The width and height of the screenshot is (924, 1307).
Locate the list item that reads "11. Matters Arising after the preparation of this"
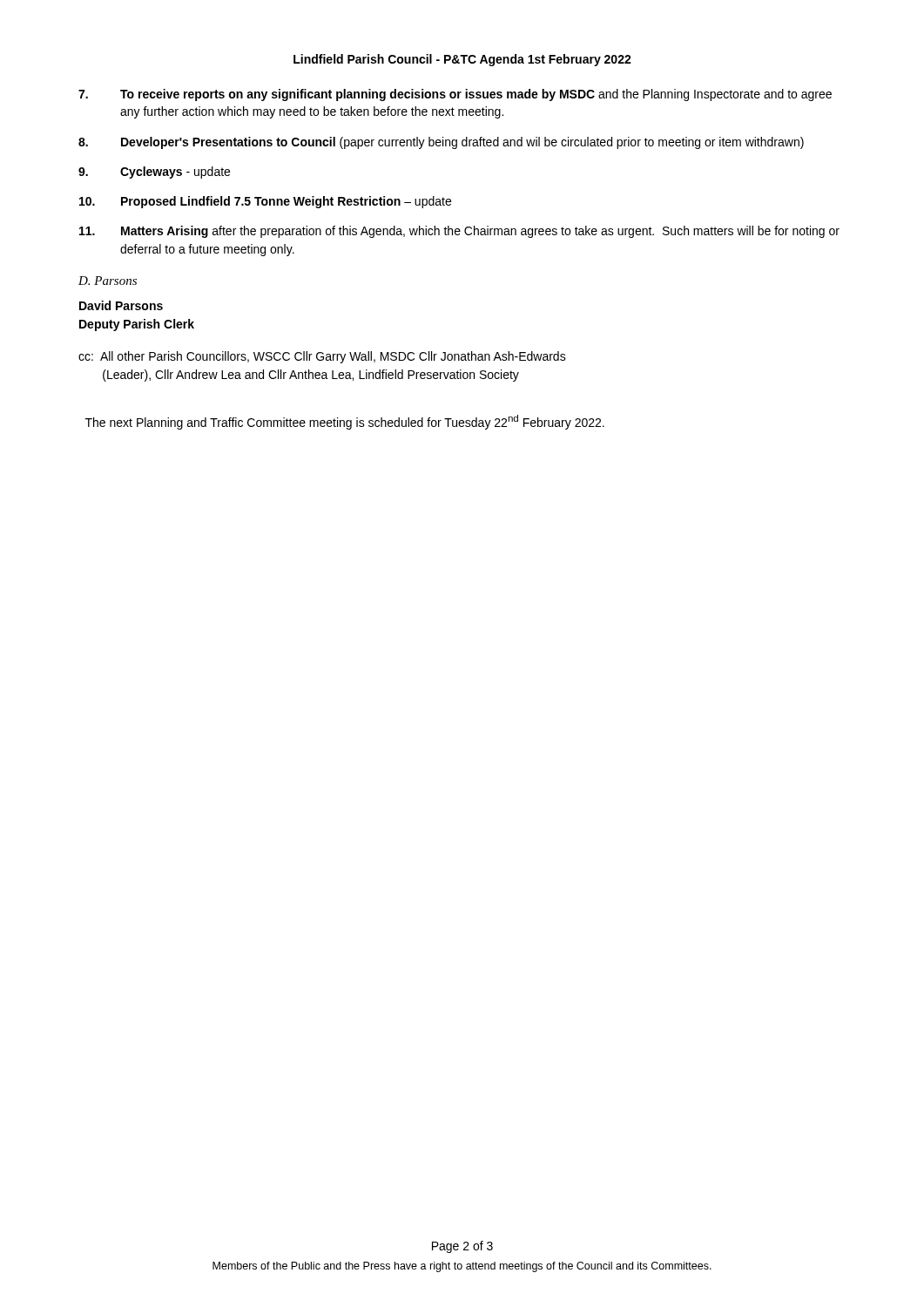point(462,240)
